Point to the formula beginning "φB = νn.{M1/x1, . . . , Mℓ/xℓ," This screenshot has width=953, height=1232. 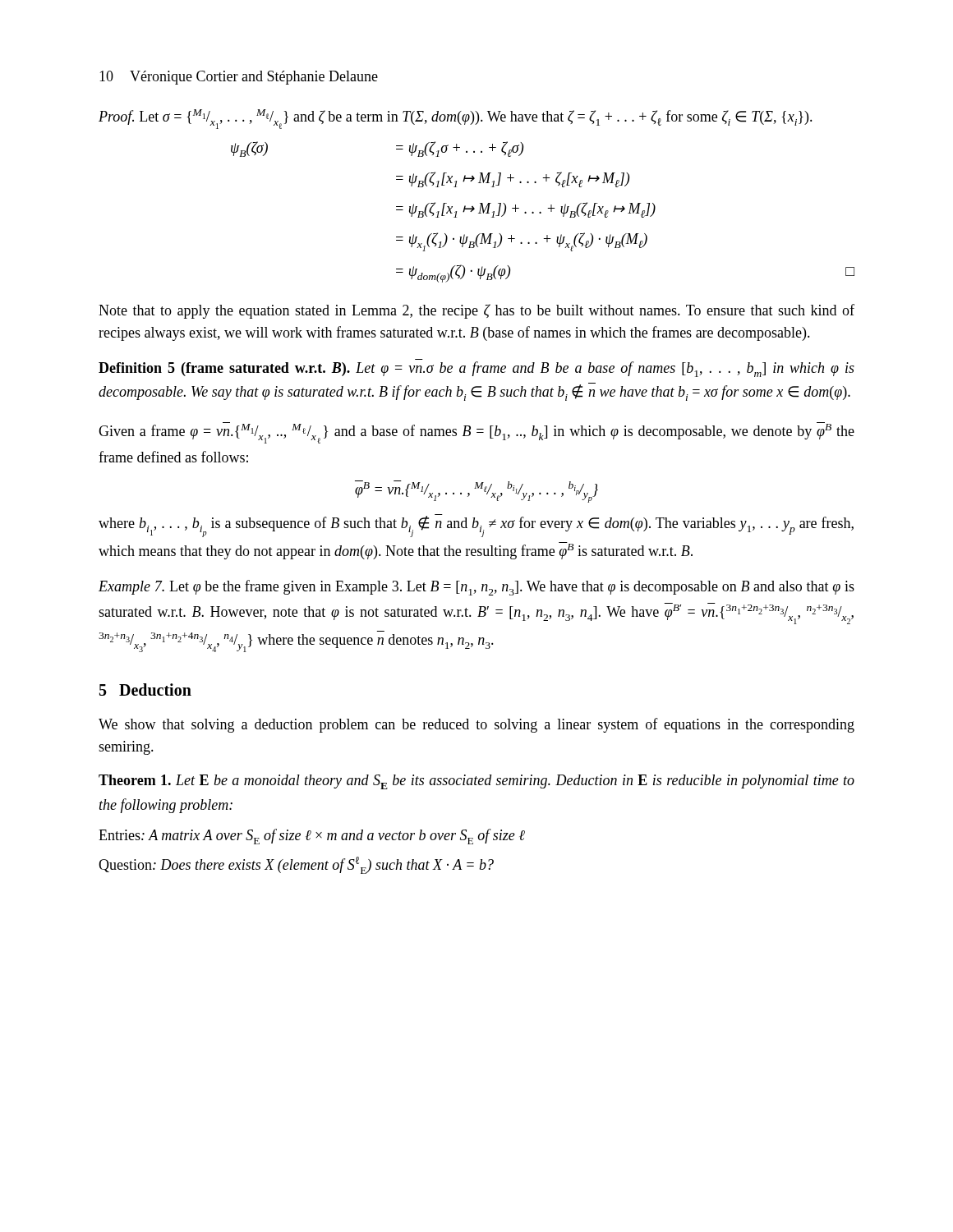click(476, 491)
